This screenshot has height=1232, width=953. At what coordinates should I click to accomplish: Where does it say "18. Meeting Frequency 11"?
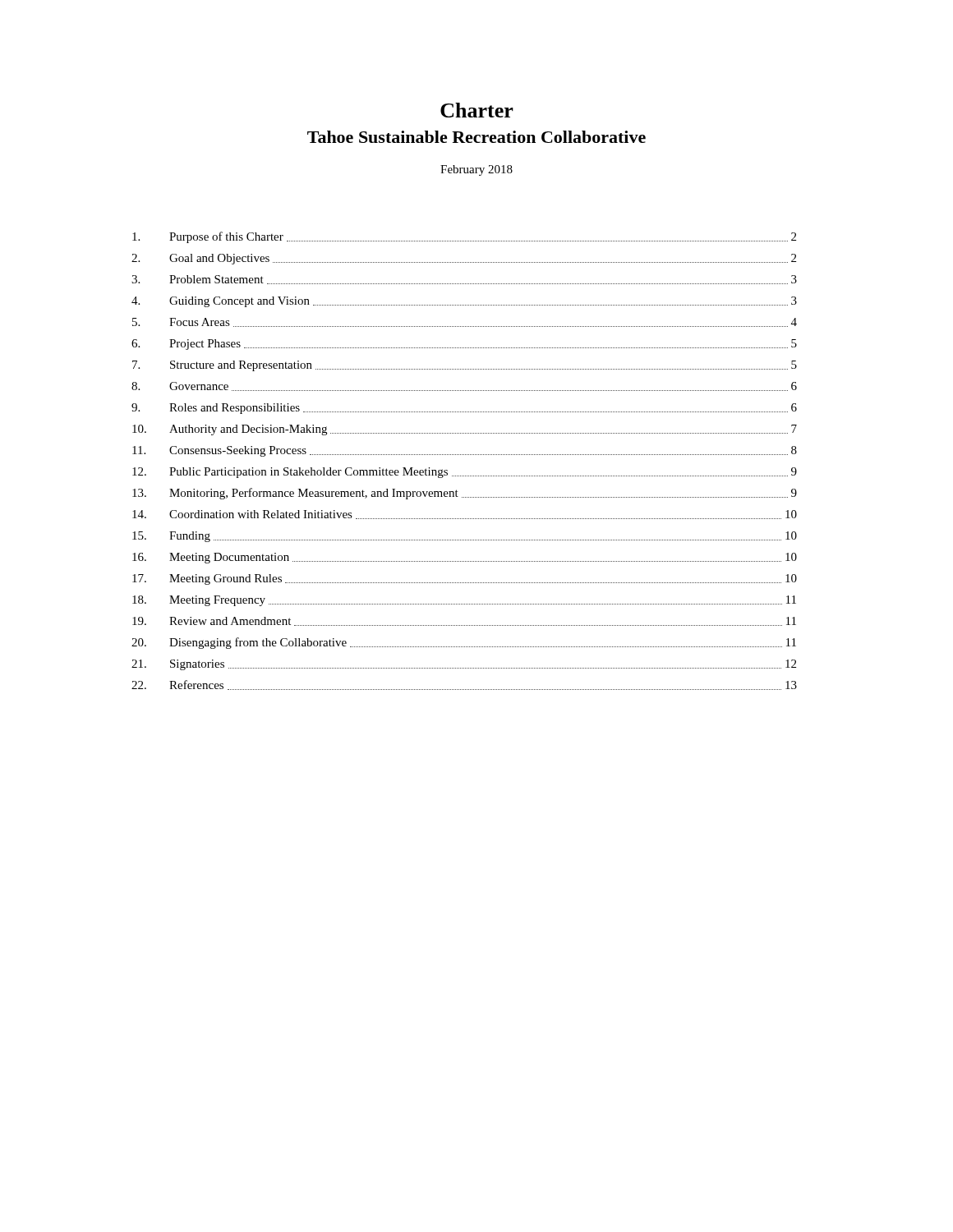click(x=464, y=600)
